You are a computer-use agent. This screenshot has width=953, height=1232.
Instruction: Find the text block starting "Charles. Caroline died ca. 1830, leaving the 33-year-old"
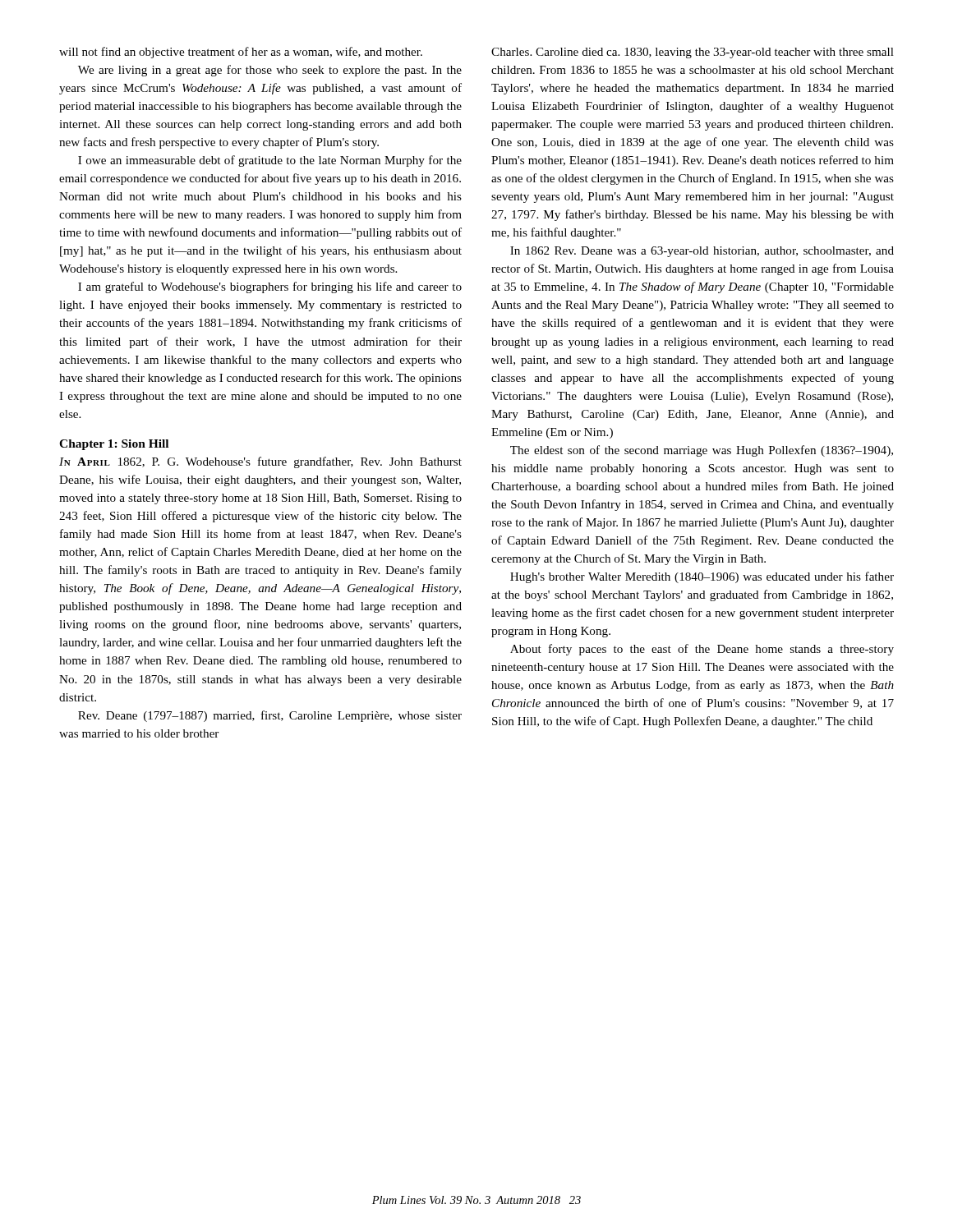[693, 387]
